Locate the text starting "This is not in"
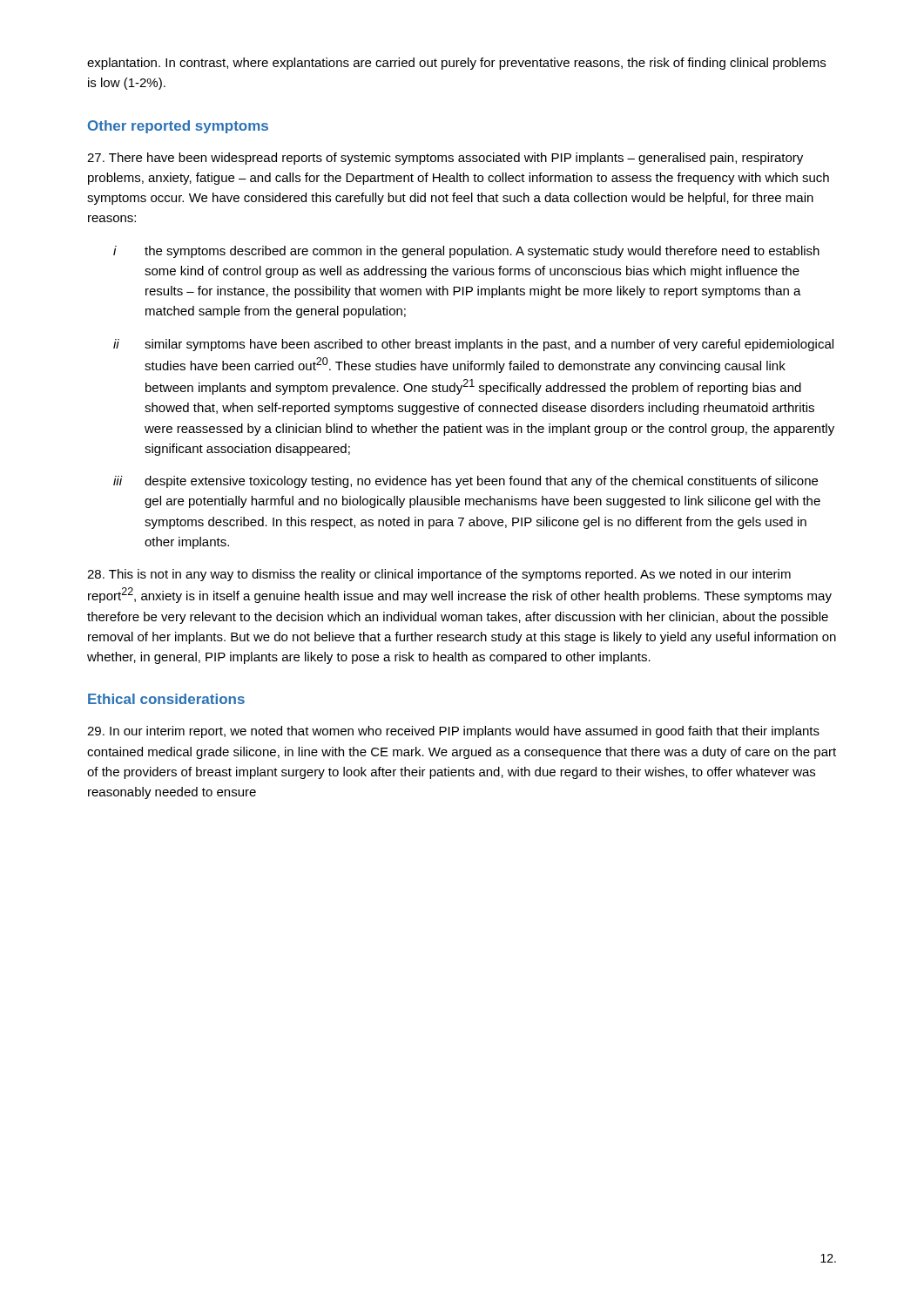 pos(462,615)
